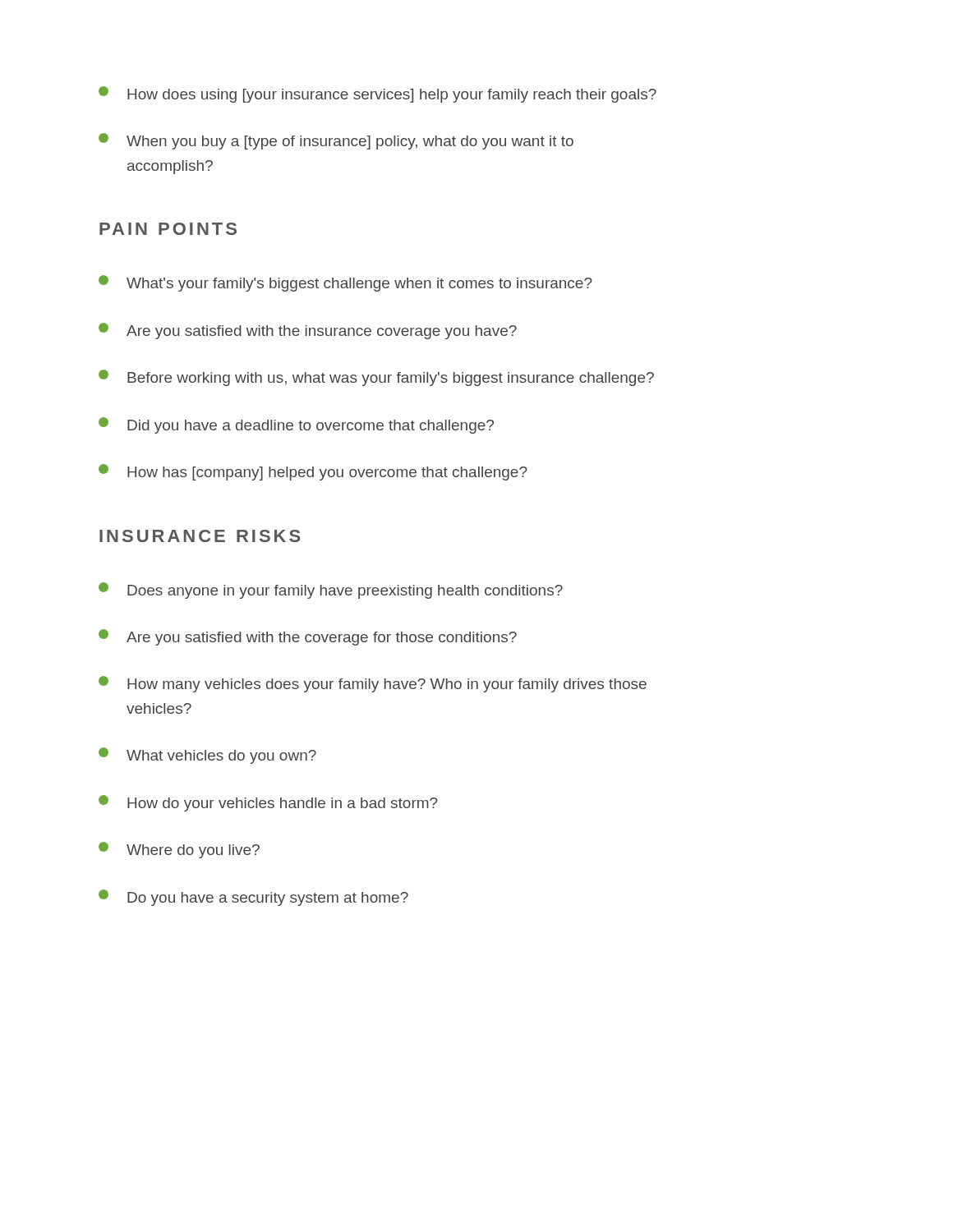Click the passage that begins "How many vehicles does"

(x=373, y=696)
